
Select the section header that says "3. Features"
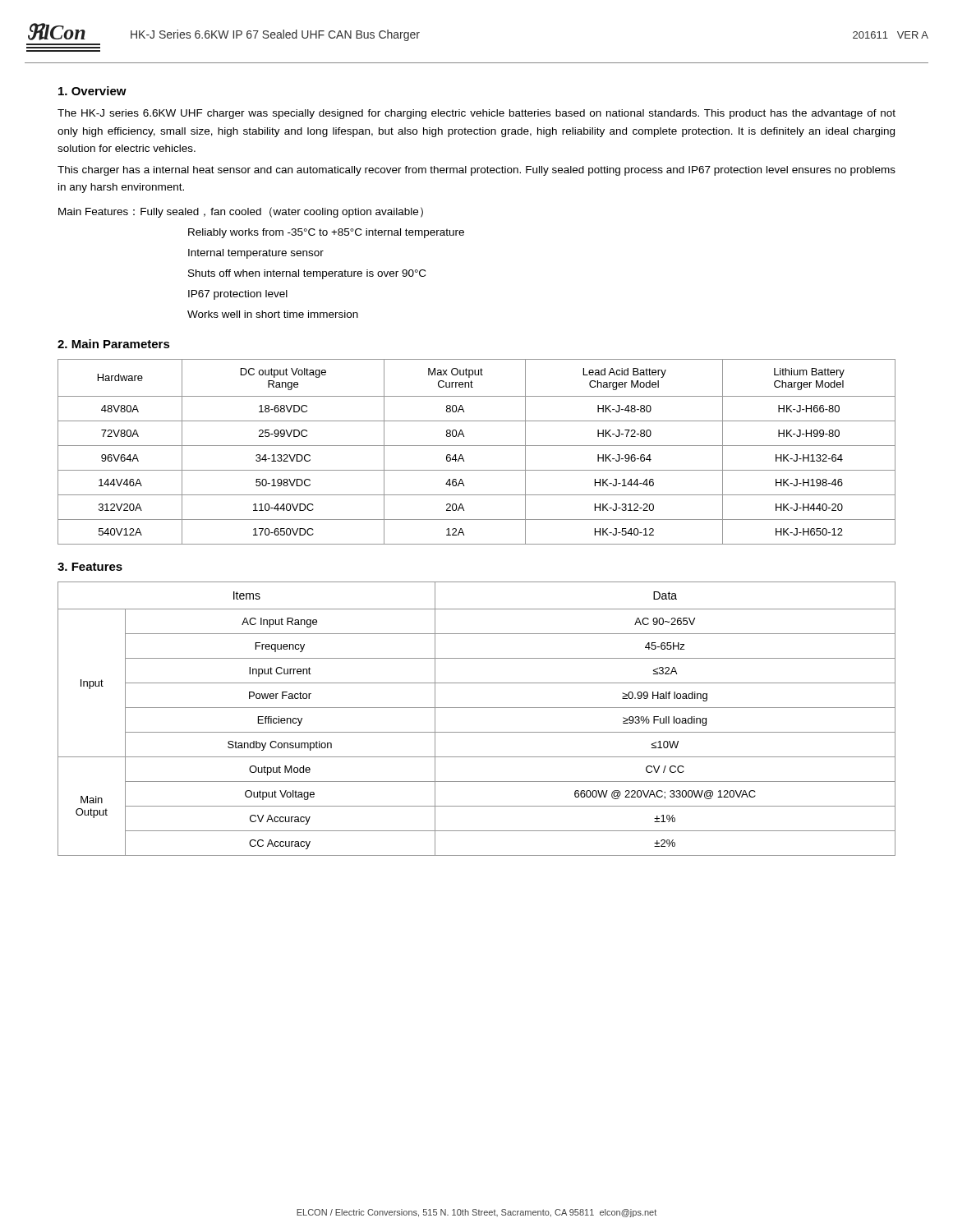(90, 566)
